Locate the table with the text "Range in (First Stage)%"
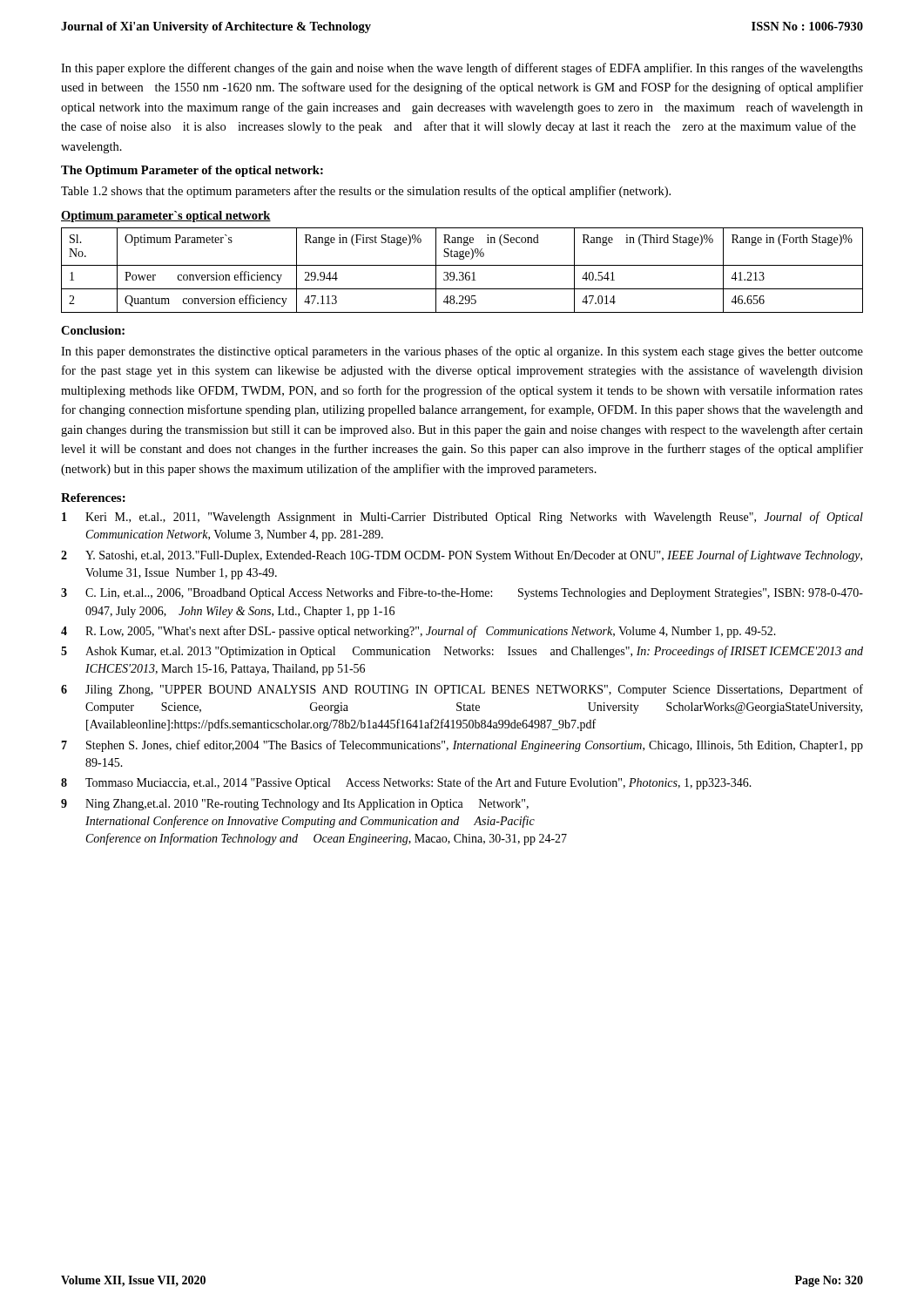This screenshot has height=1307, width=924. pyautogui.click(x=462, y=270)
